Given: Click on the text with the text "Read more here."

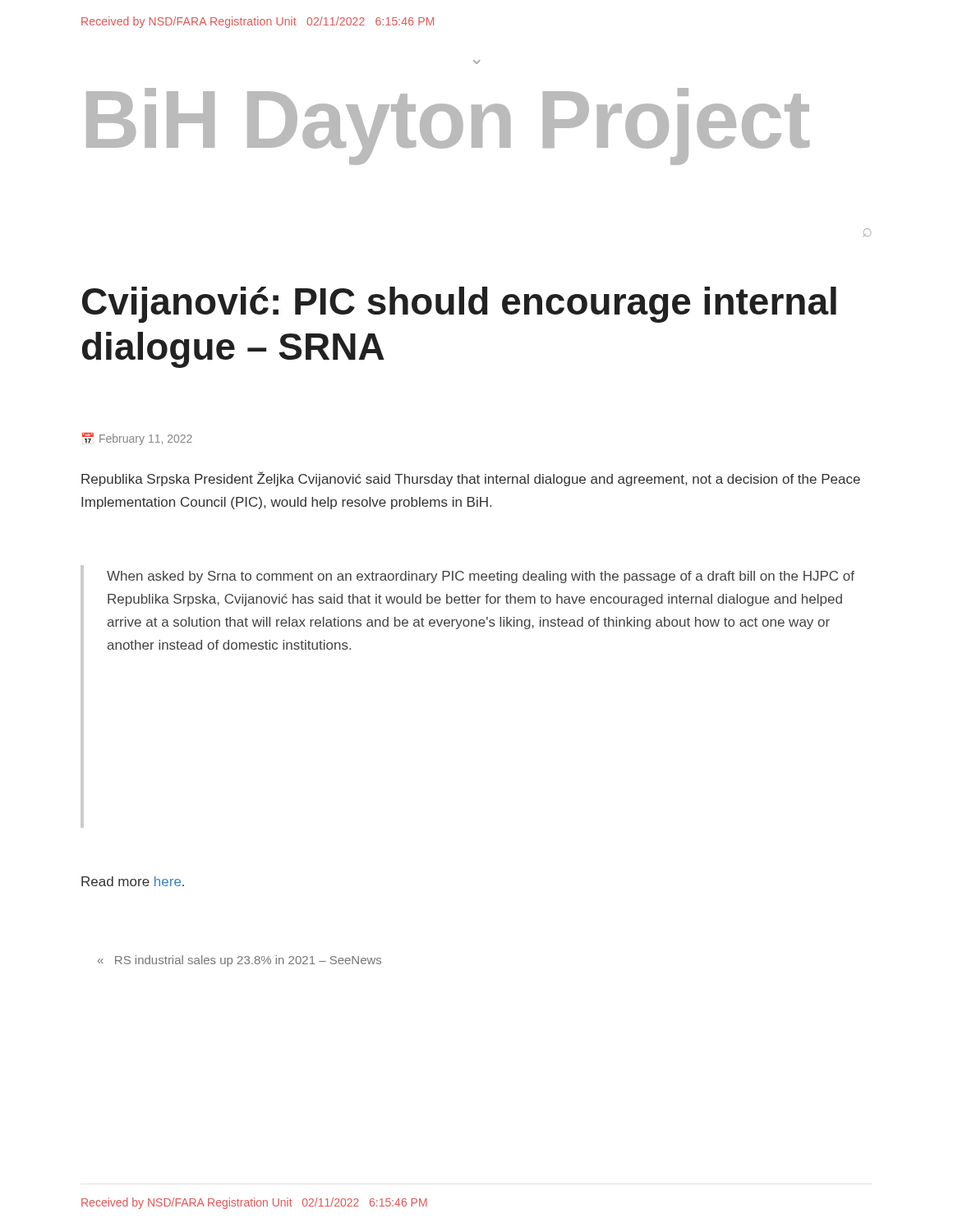Looking at the screenshot, I should point(133,882).
